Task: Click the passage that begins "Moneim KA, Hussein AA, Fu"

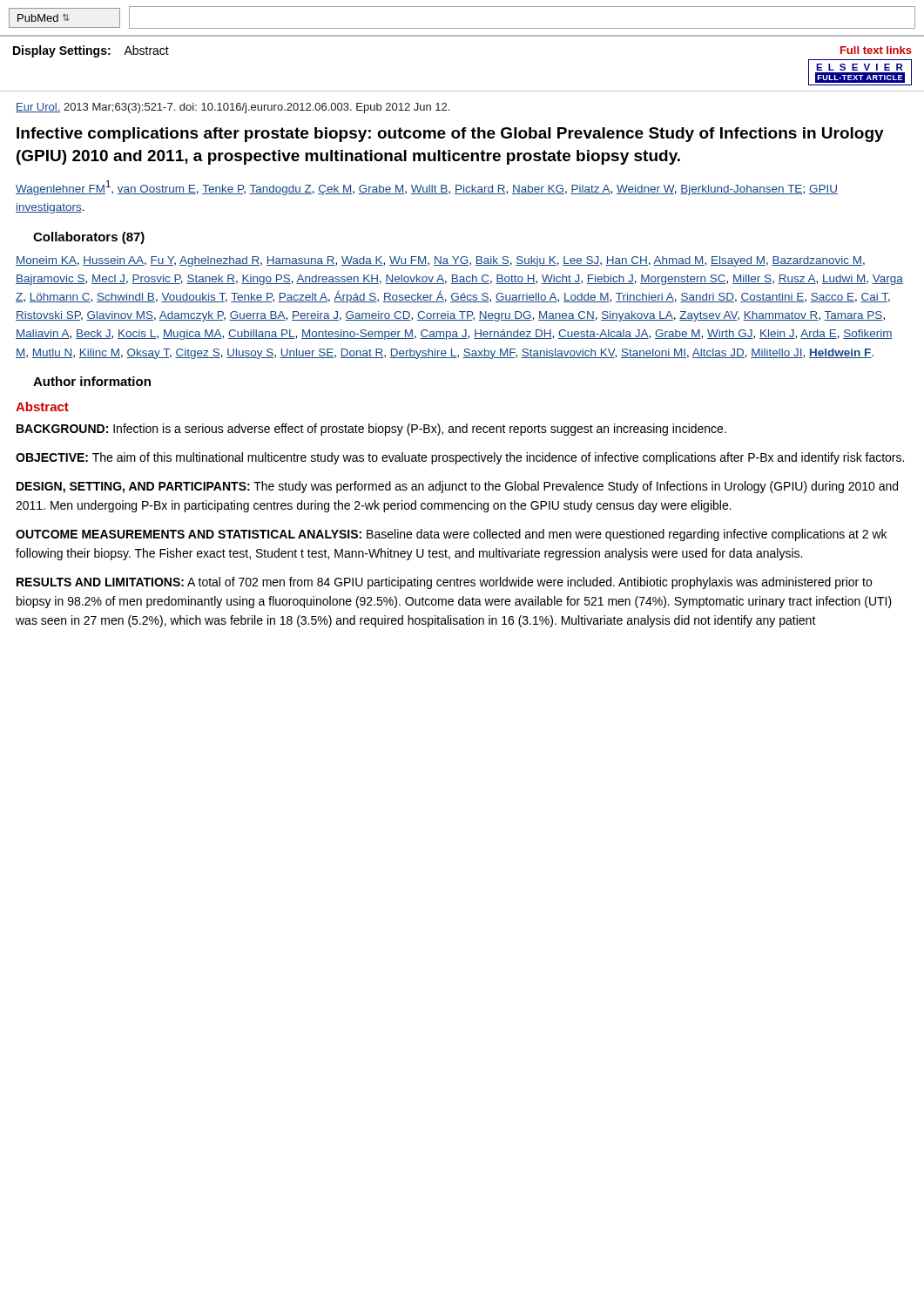Action: 459,306
